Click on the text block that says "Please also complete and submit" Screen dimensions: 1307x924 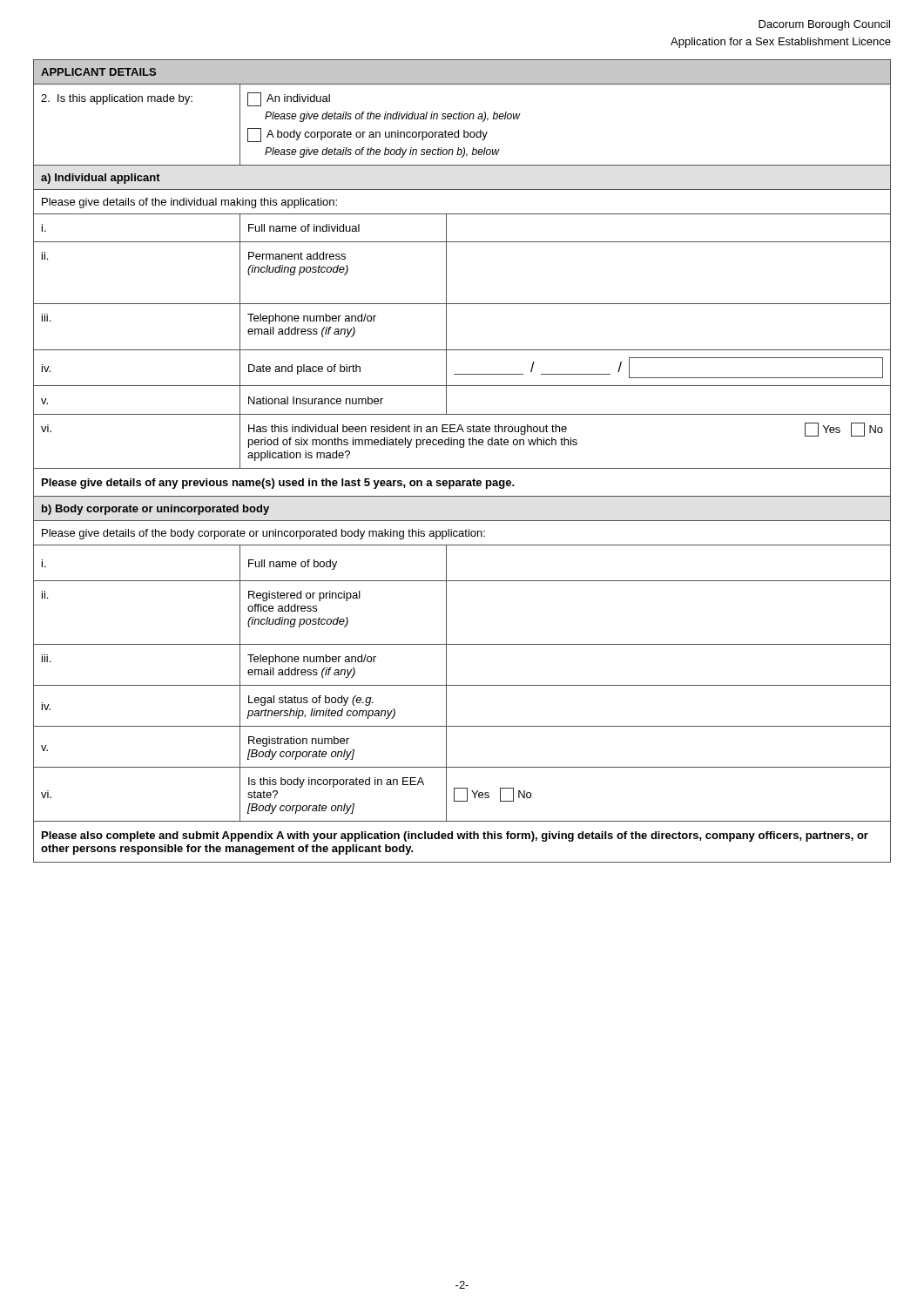click(x=455, y=842)
